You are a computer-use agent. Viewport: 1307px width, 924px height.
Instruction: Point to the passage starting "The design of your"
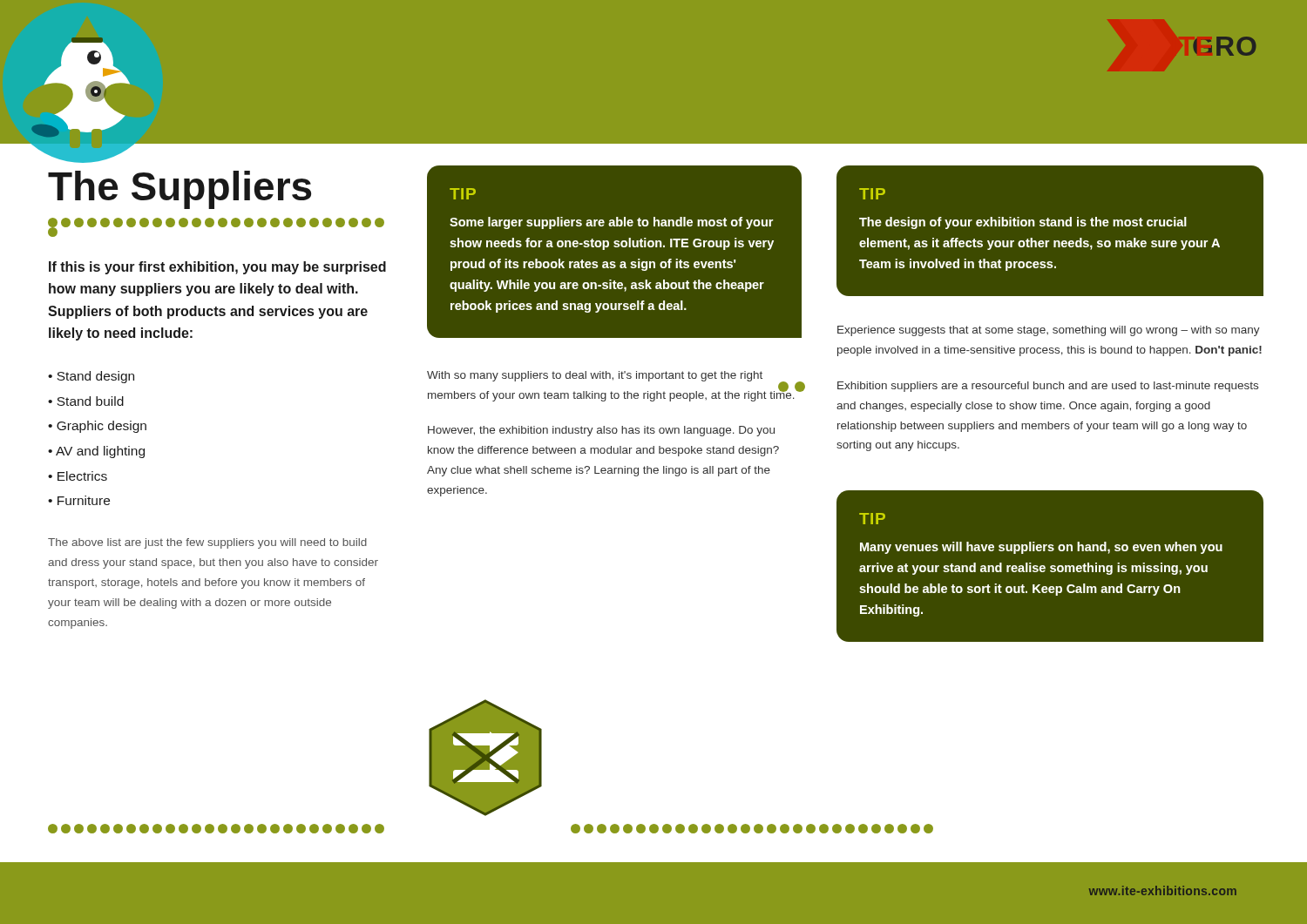(x=1039, y=243)
